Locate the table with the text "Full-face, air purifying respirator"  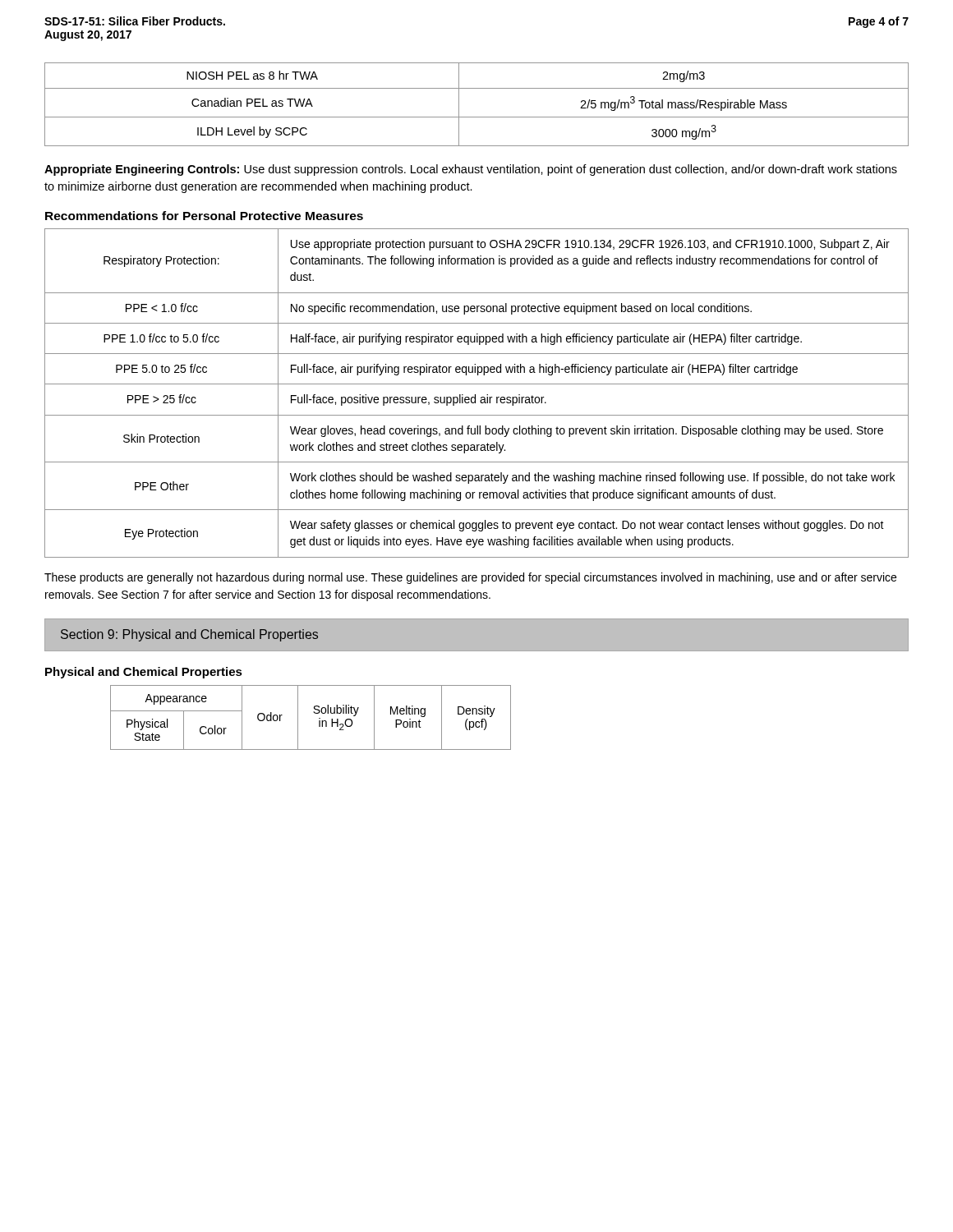point(476,393)
